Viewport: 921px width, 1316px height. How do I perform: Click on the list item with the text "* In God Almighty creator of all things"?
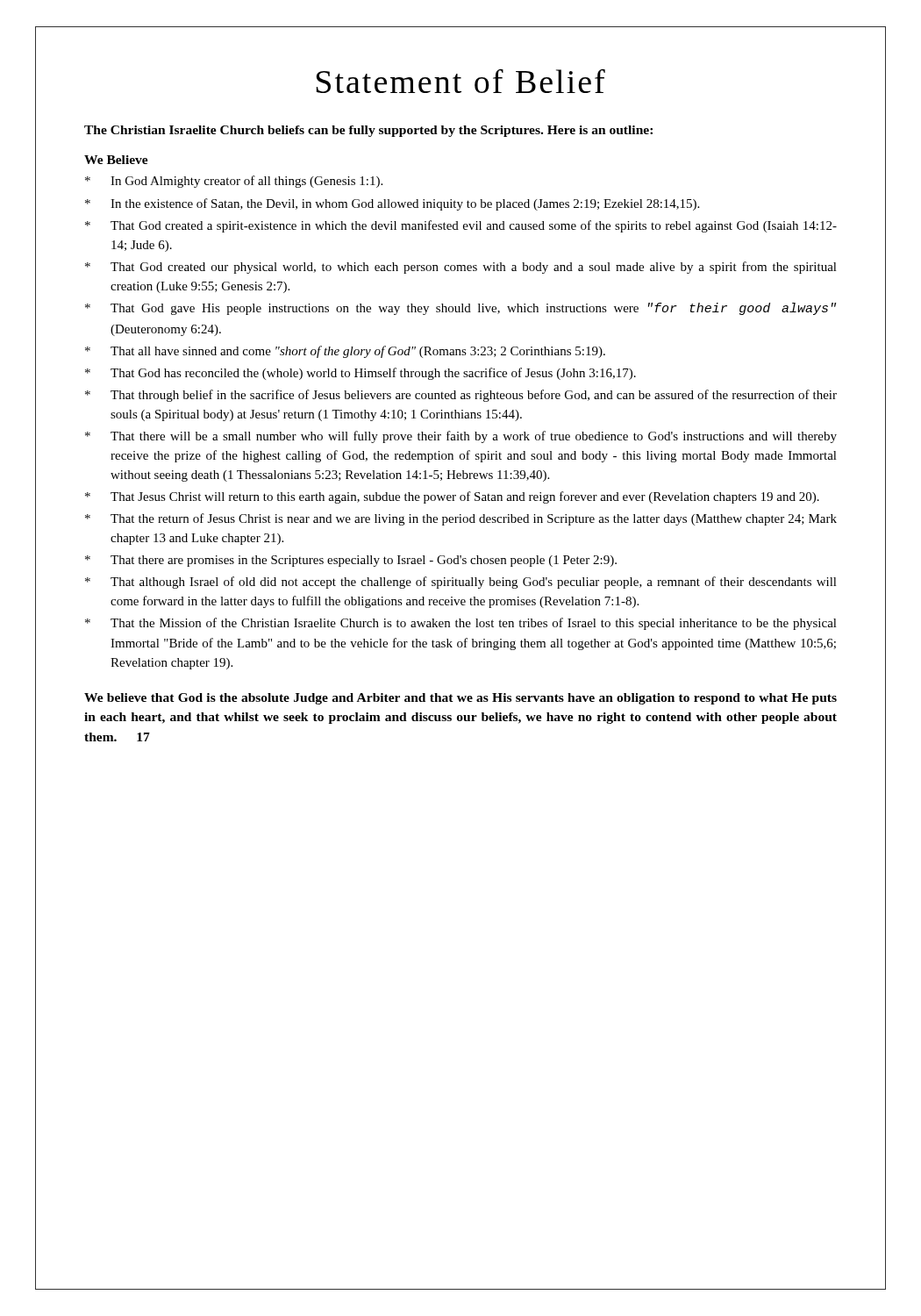point(234,182)
